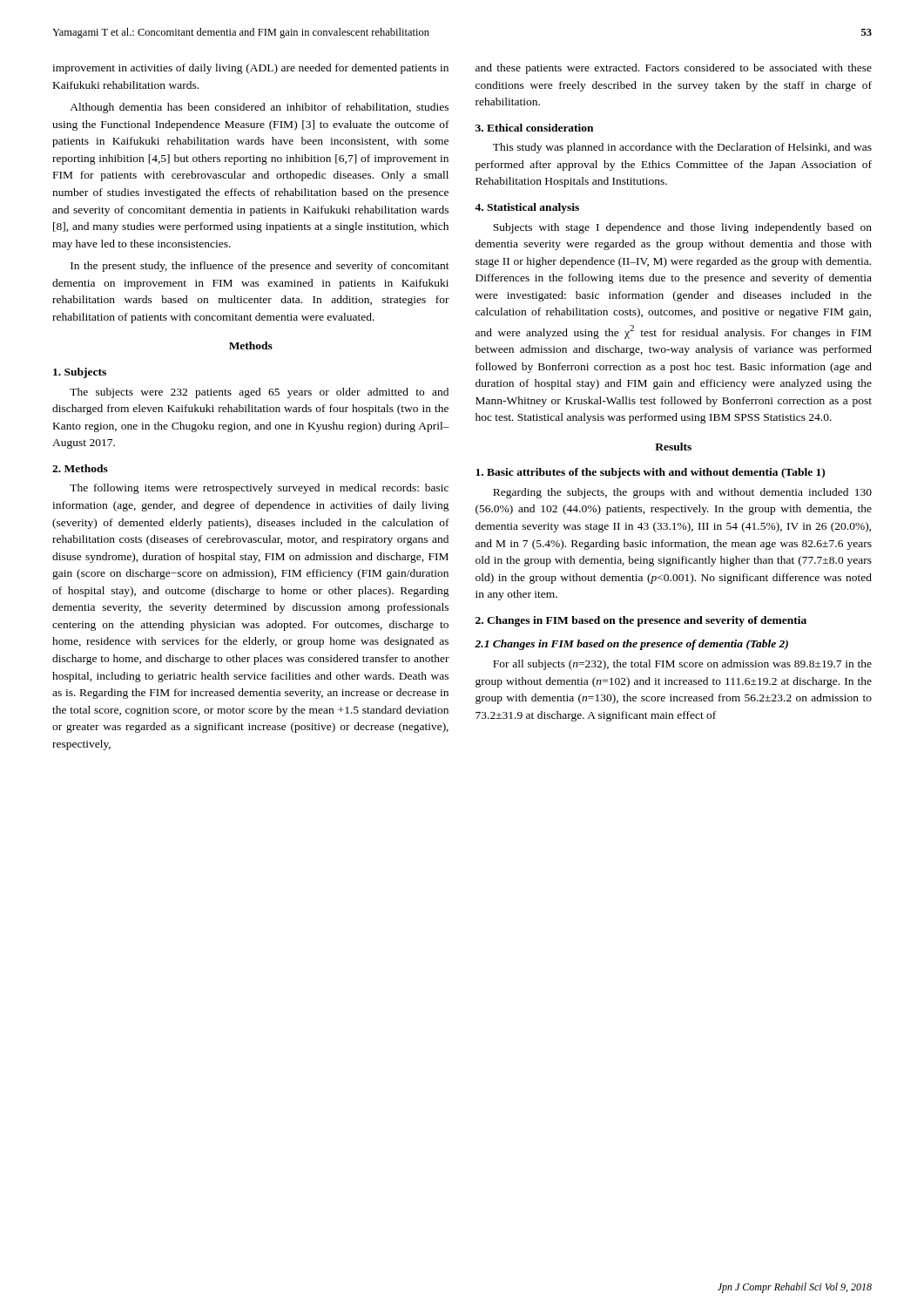Point to the block starting "2.1 Changes in FIM based on"
The width and height of the screenshot is (924, 1307).
632,644
